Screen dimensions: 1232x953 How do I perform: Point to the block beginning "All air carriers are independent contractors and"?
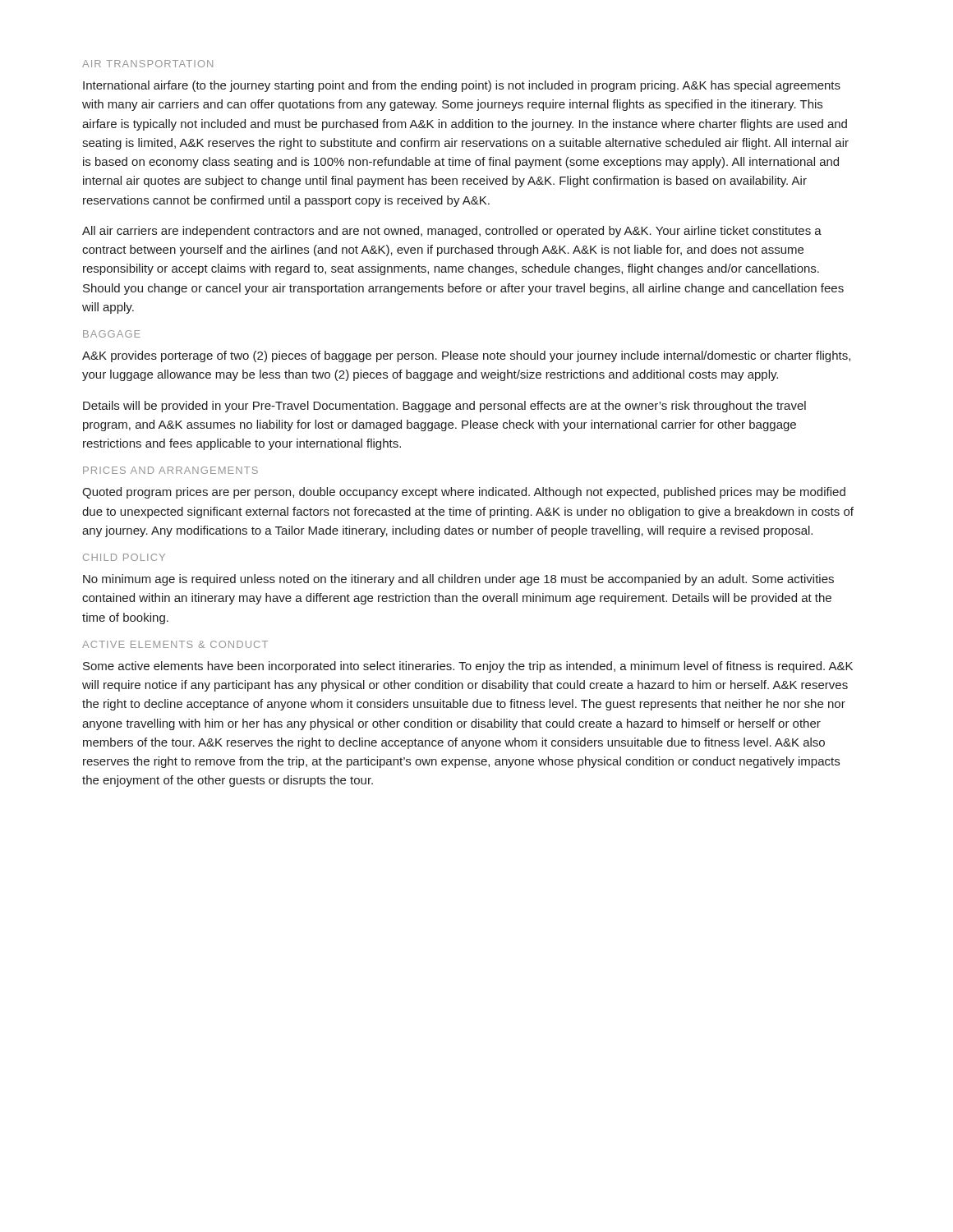pos(463,268)
